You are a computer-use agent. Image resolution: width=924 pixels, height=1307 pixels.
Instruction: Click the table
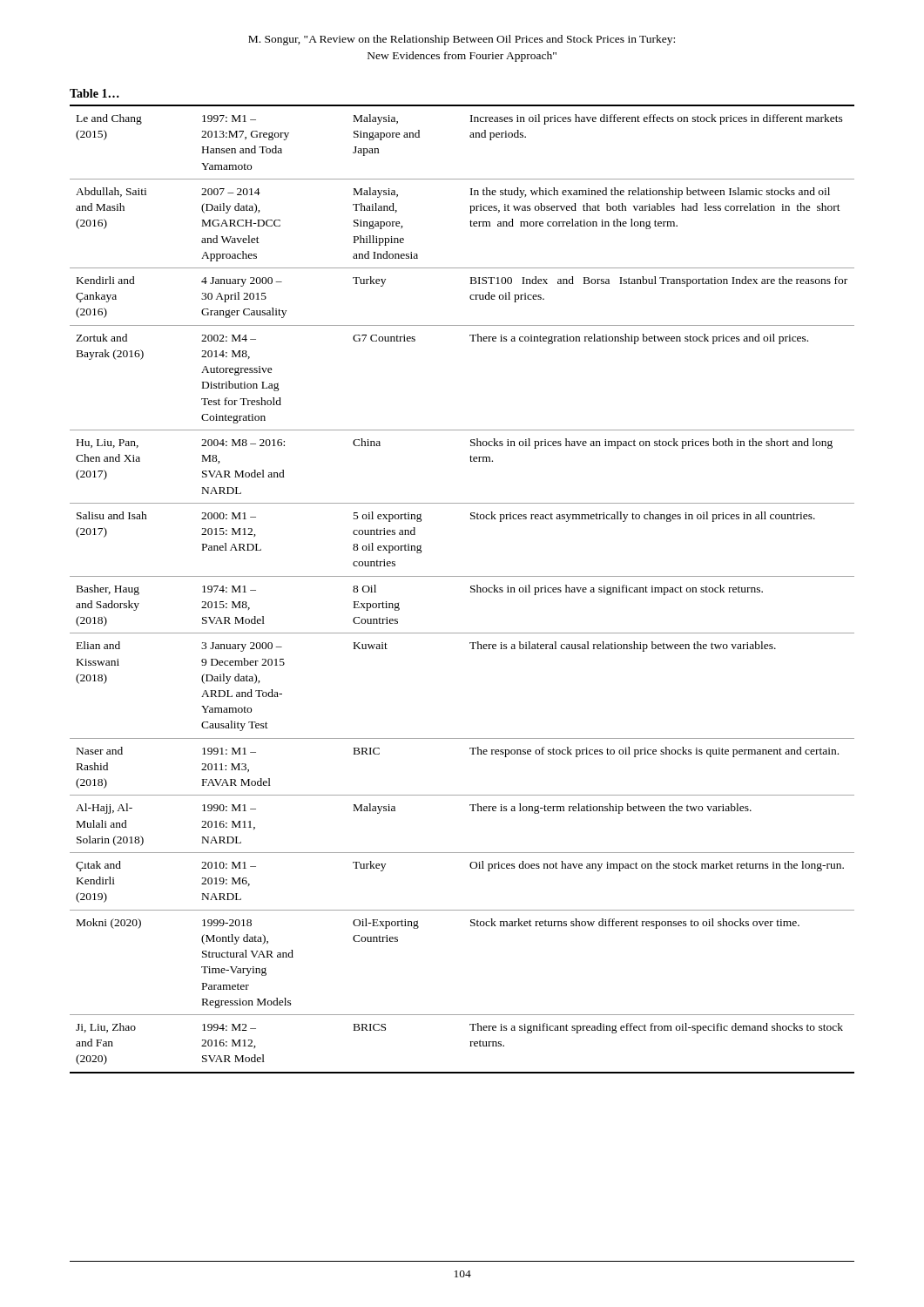pos(462,589)
